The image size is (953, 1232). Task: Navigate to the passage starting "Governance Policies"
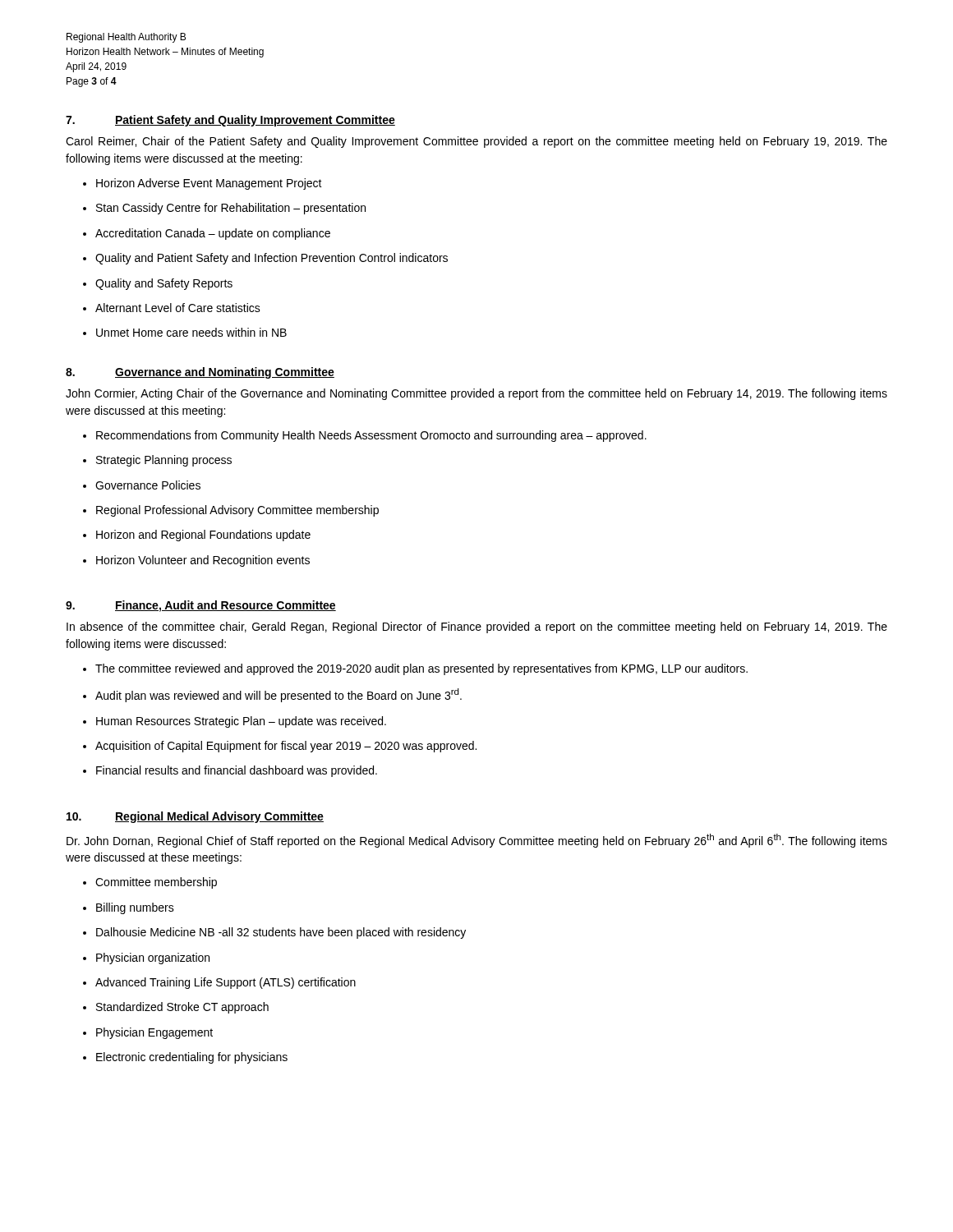[x=142, y=485]
